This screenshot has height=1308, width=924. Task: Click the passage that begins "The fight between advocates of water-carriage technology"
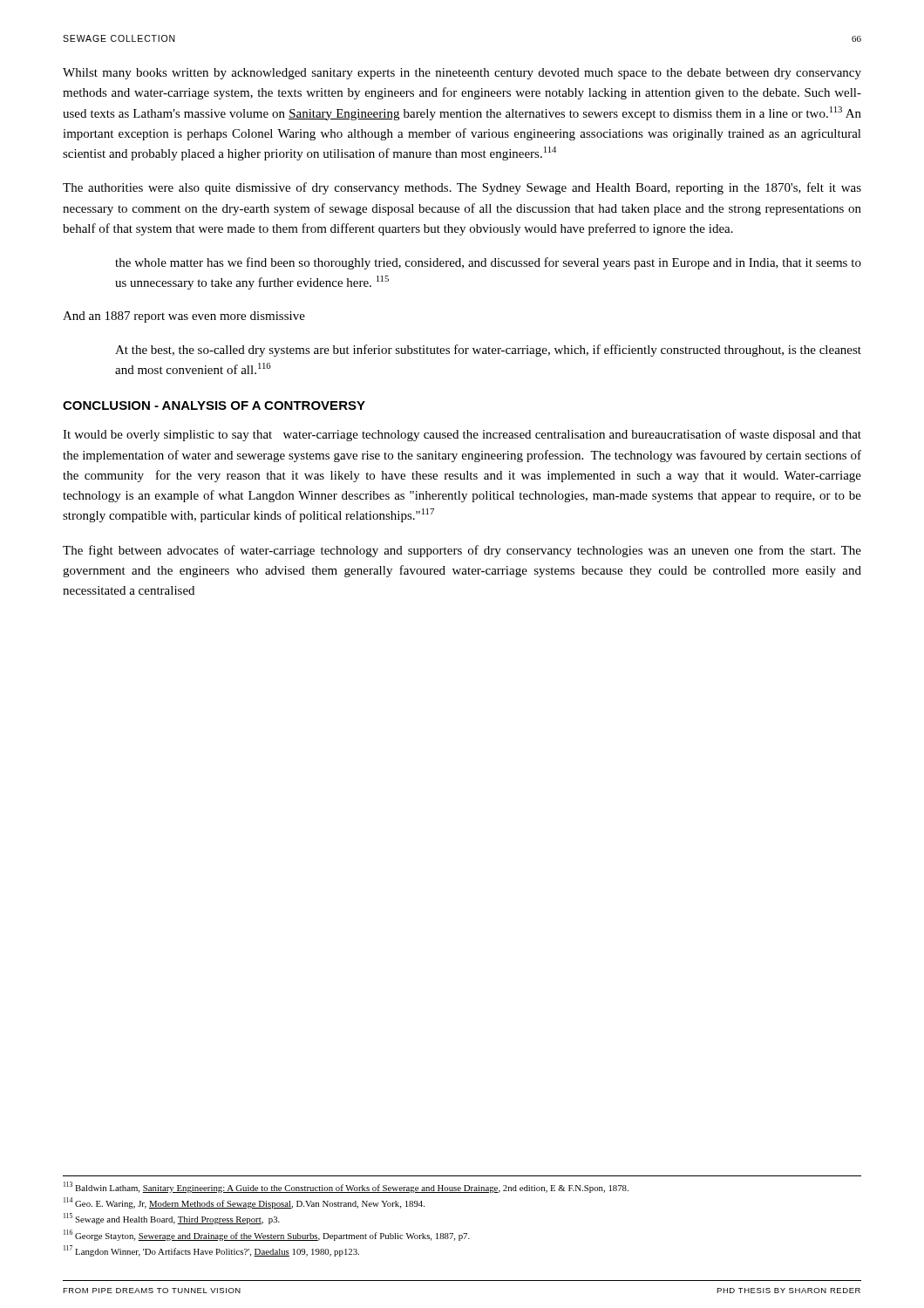[x=462, y=571]
